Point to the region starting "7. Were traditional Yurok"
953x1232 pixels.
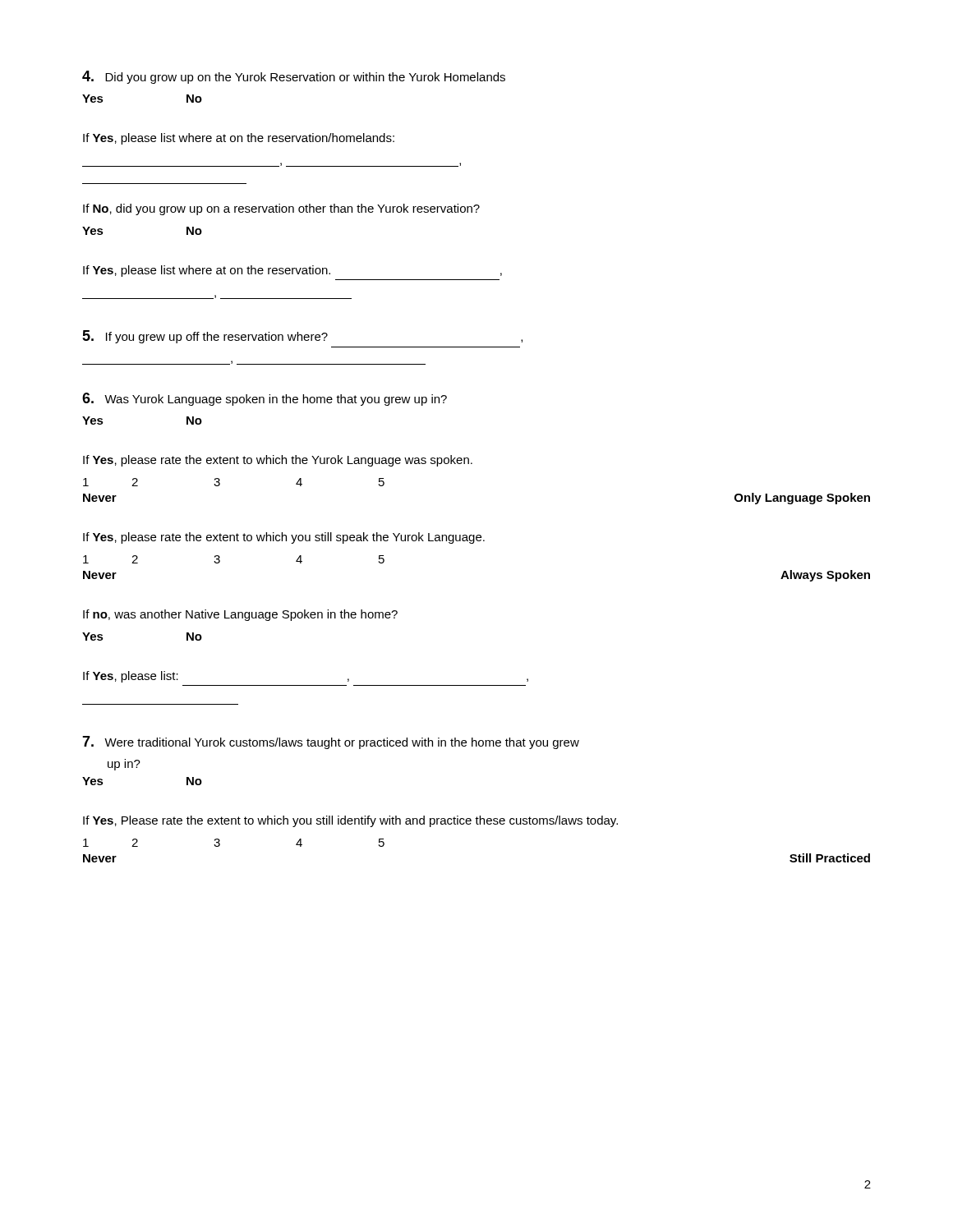coord(331,742)
